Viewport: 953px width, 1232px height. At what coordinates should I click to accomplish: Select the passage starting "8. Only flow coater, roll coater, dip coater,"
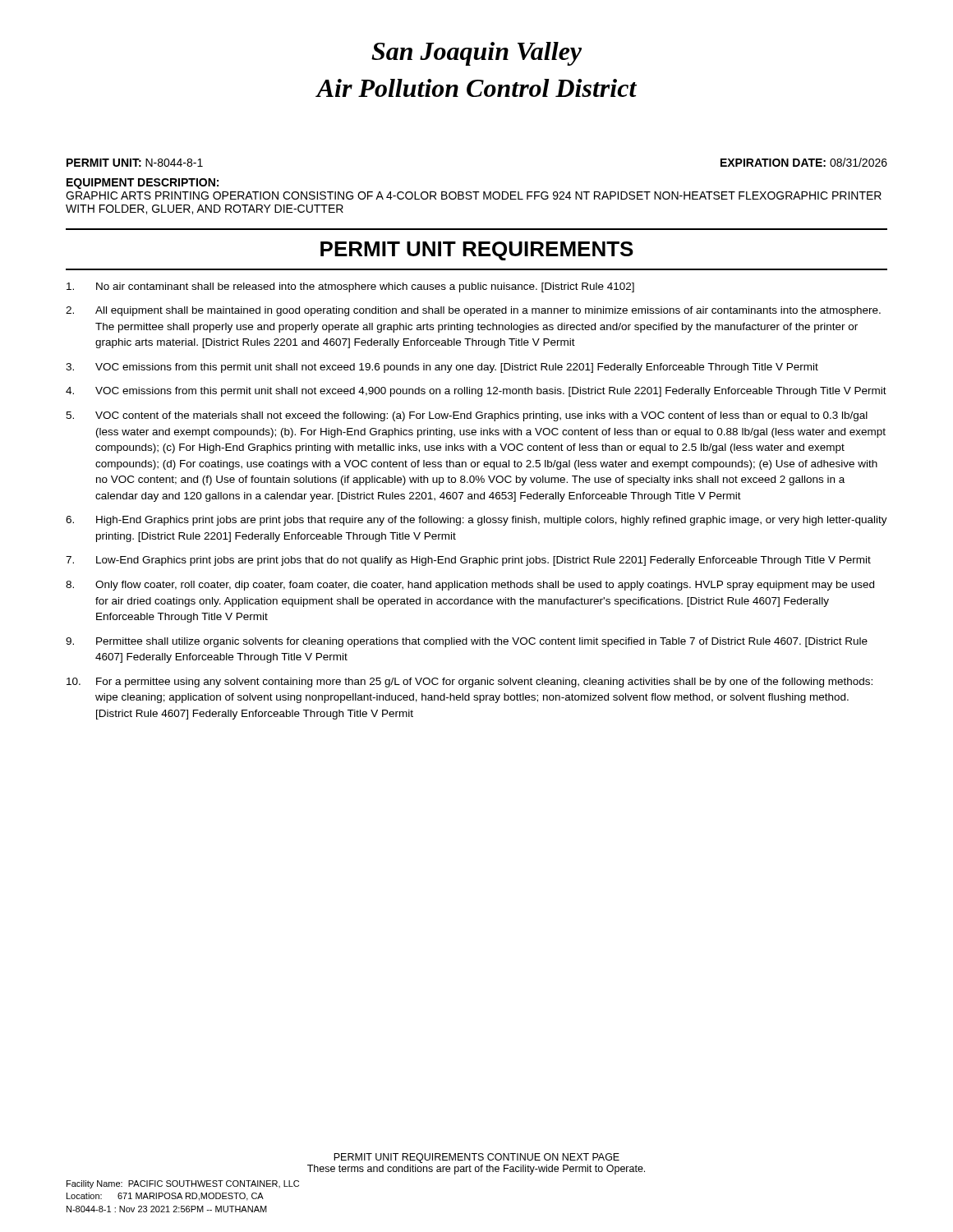click(476, 601)
